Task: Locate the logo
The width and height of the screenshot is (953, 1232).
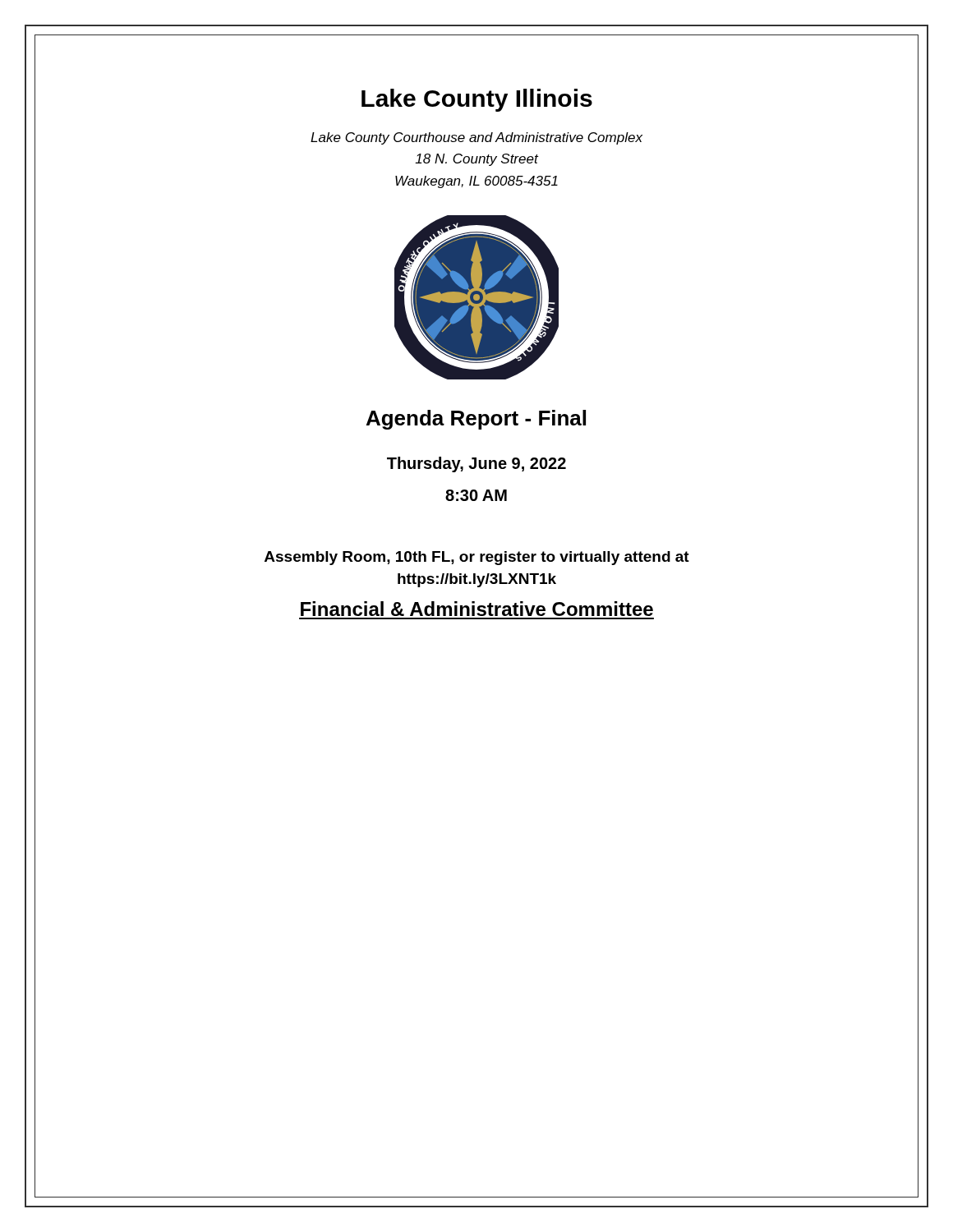Action: [476, 299]
